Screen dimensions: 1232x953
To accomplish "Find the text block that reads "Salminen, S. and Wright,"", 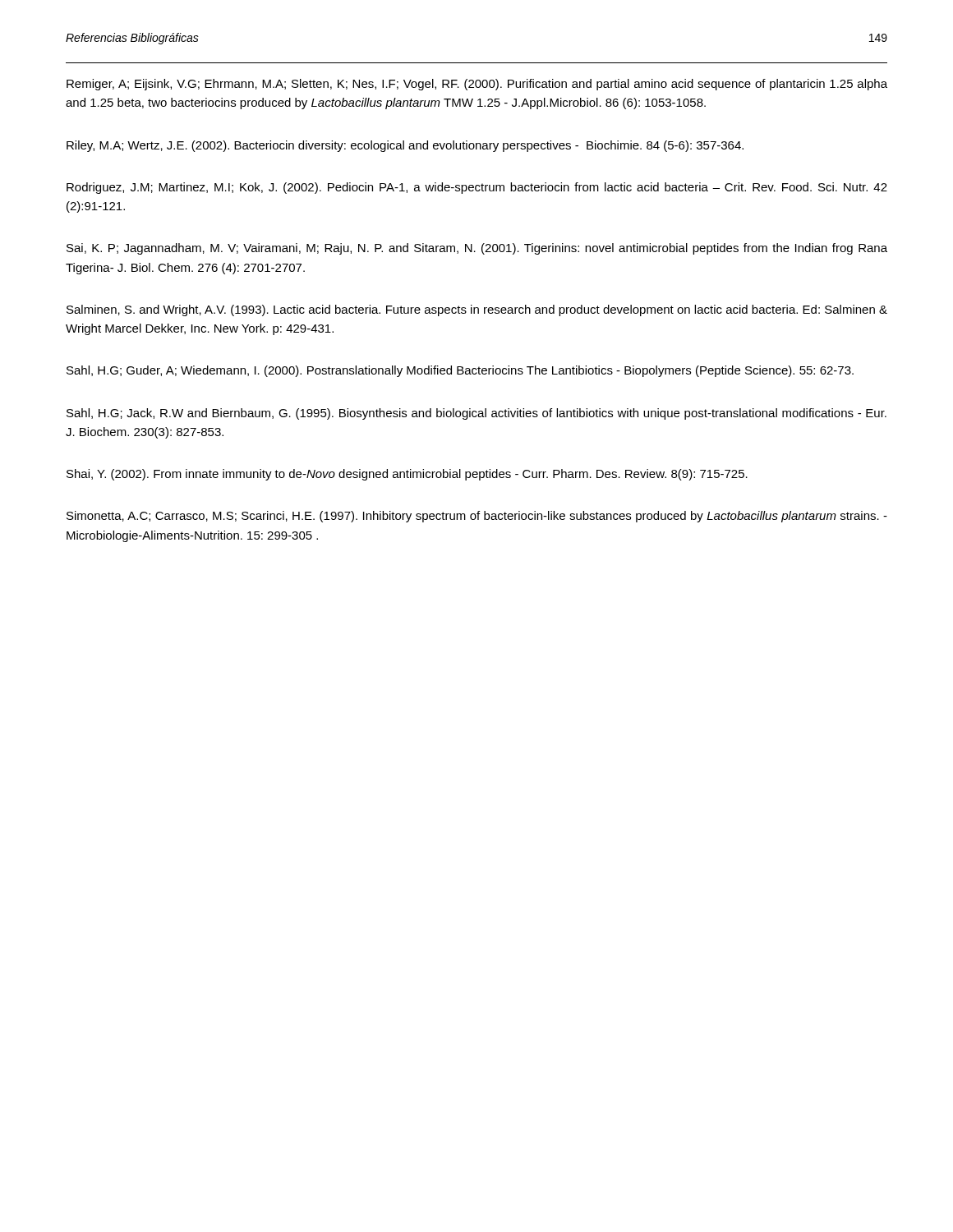I will tap(476, 319).
